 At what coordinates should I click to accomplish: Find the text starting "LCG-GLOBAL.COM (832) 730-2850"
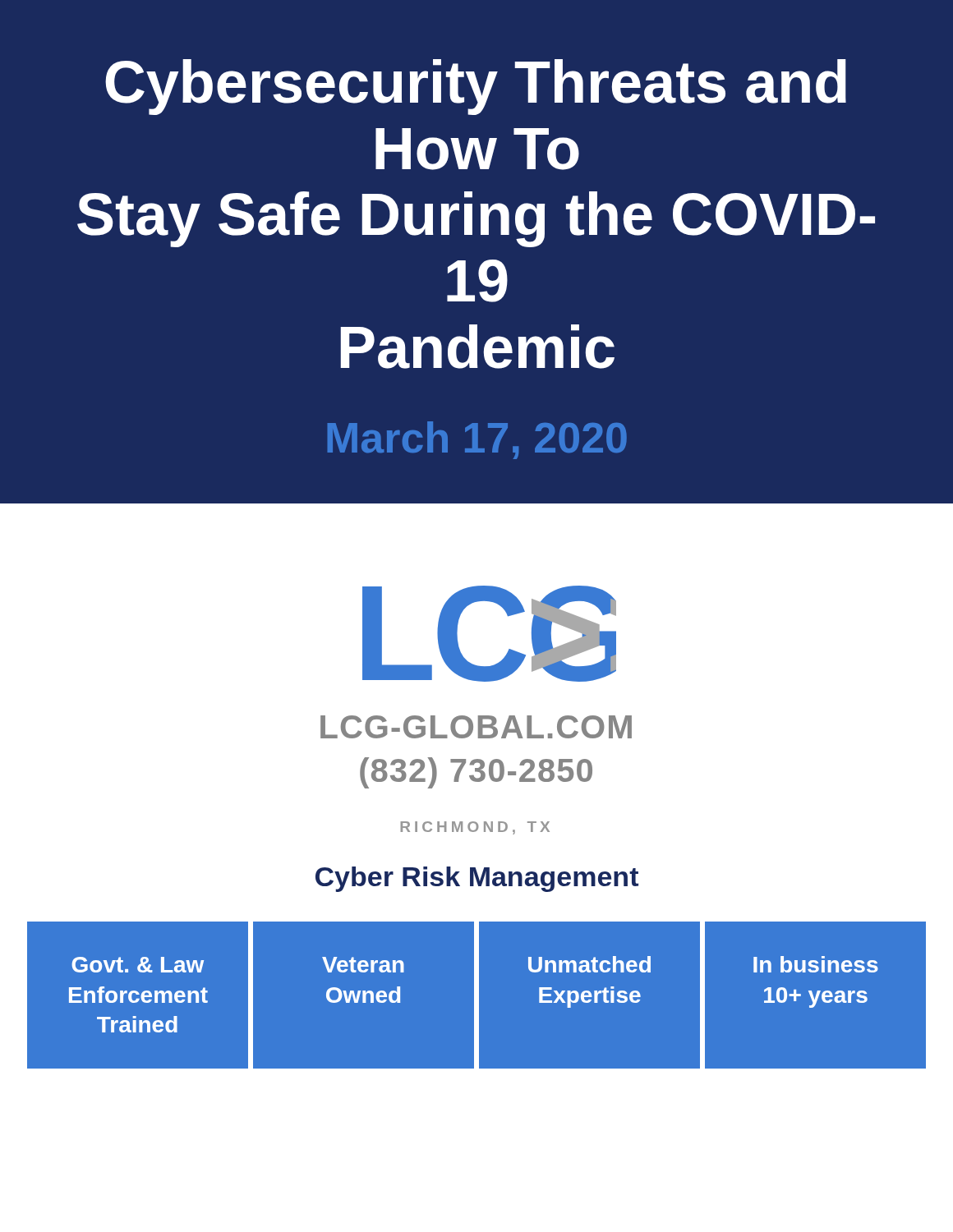(x=476, y=749)
